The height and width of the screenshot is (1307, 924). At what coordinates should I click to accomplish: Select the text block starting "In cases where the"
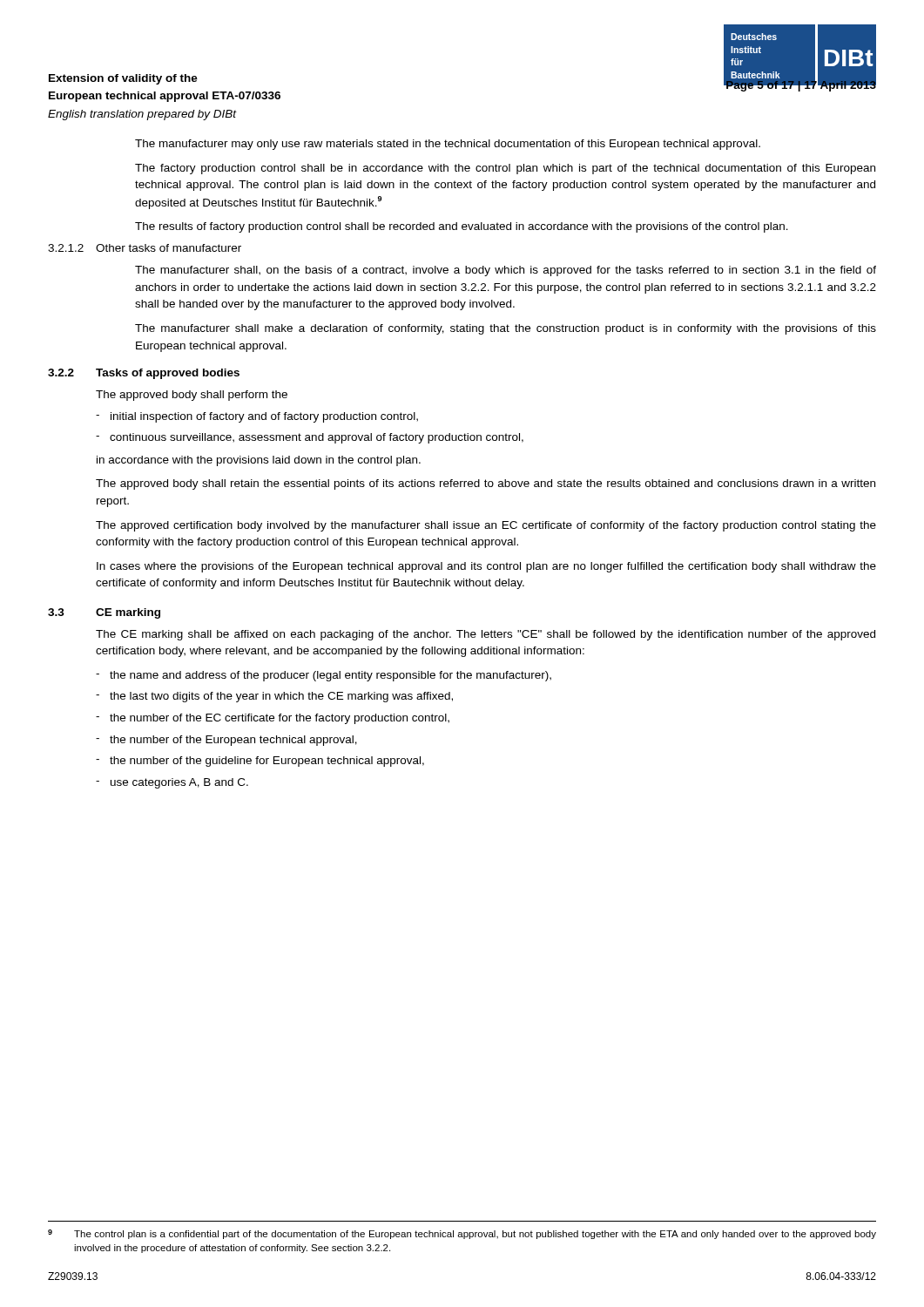tap(486, 574)
